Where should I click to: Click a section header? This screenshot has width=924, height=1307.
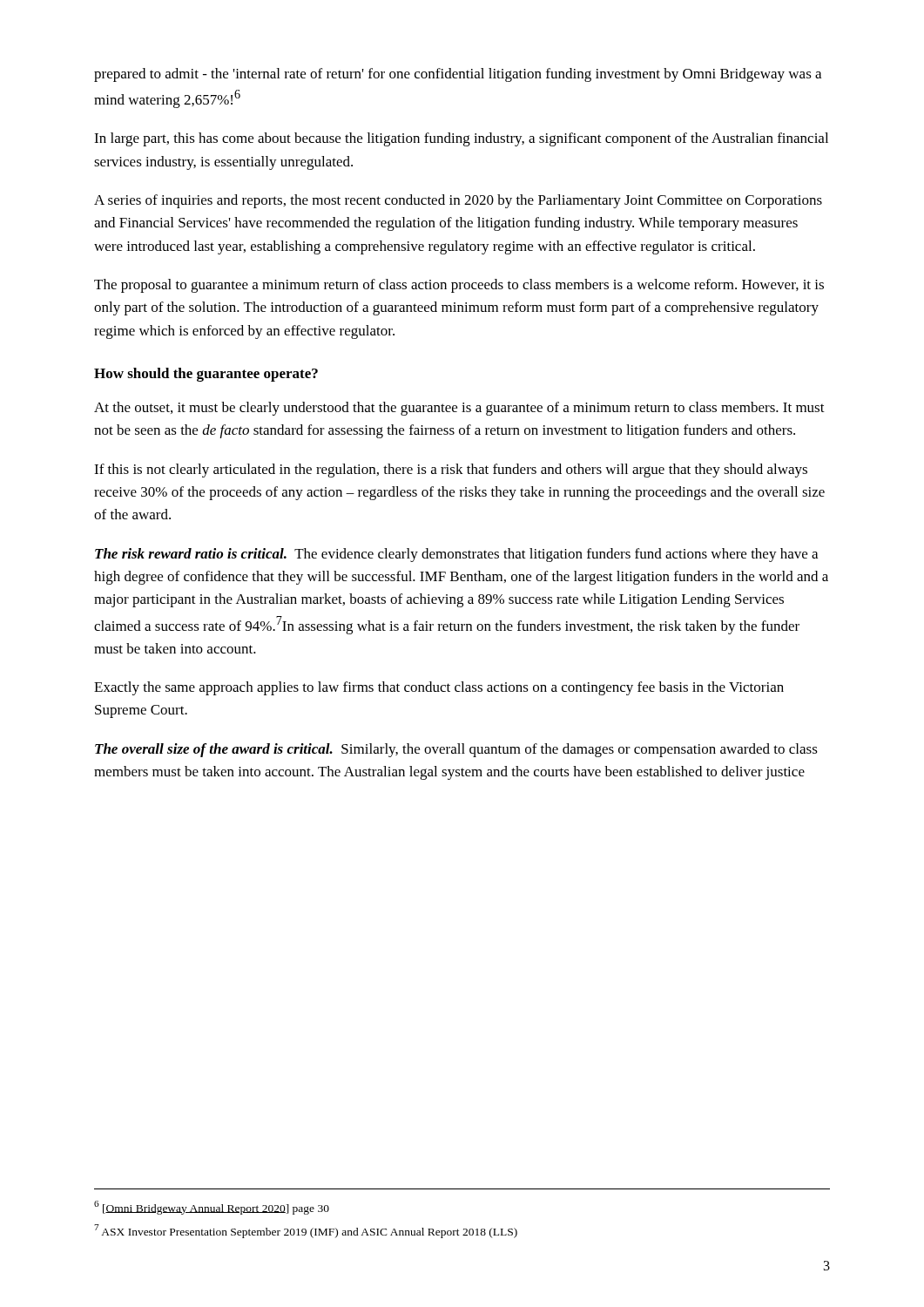[462, 374]
